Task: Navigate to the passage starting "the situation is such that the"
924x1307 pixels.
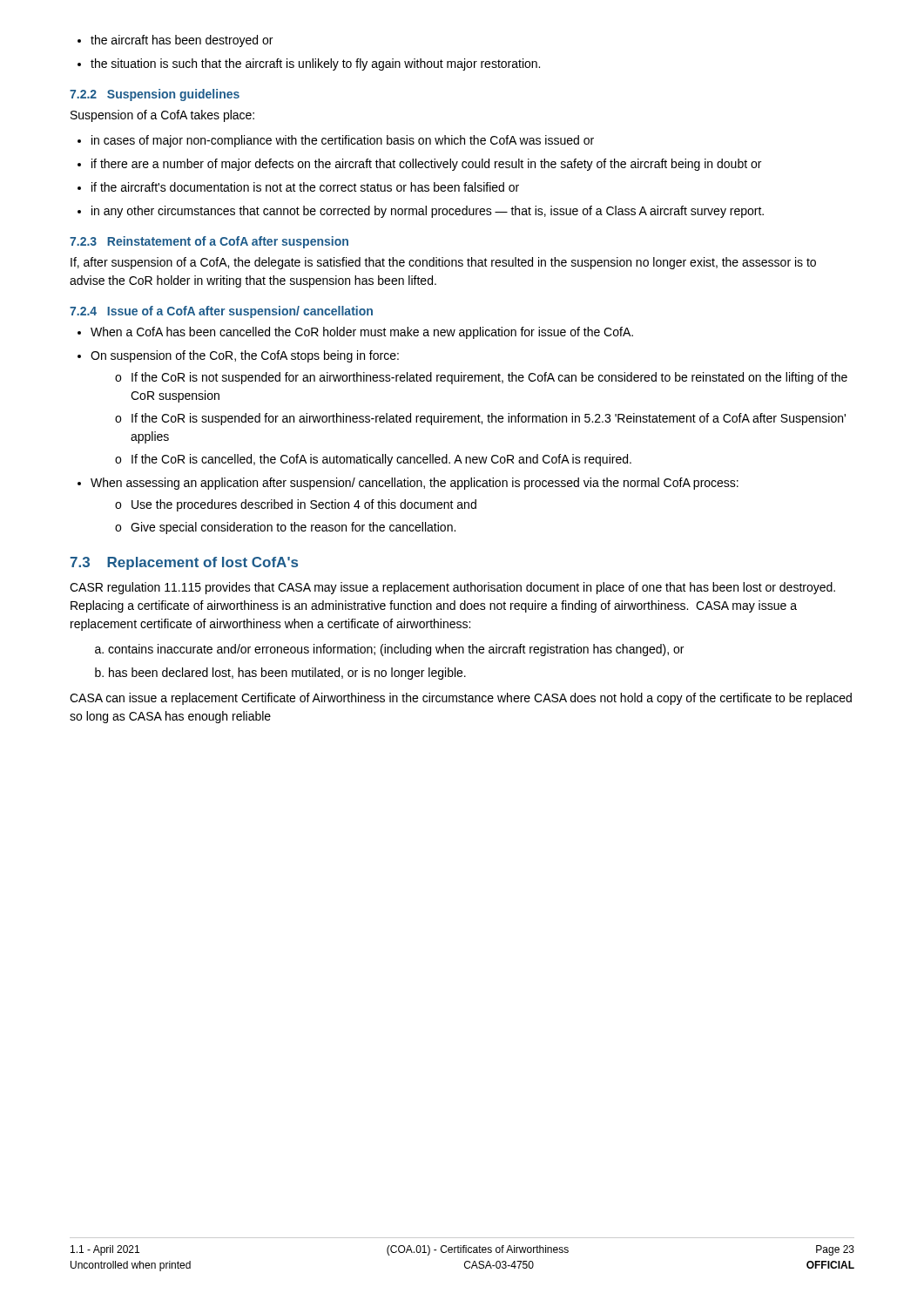Action: coord(316,64)
